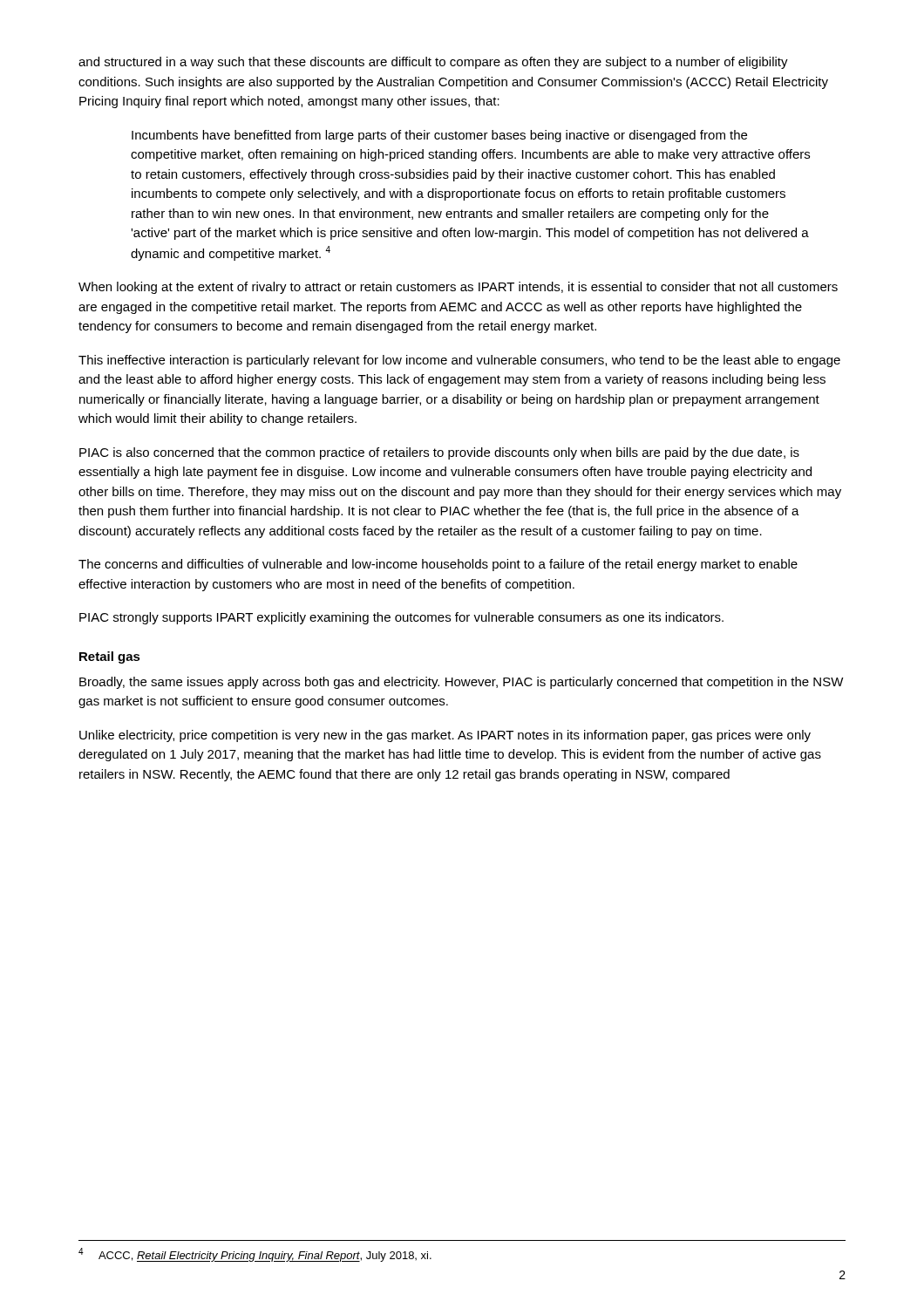Locate the text block starting "The concerns and difficulties"
924x1308 pixels.
[462, 574]
